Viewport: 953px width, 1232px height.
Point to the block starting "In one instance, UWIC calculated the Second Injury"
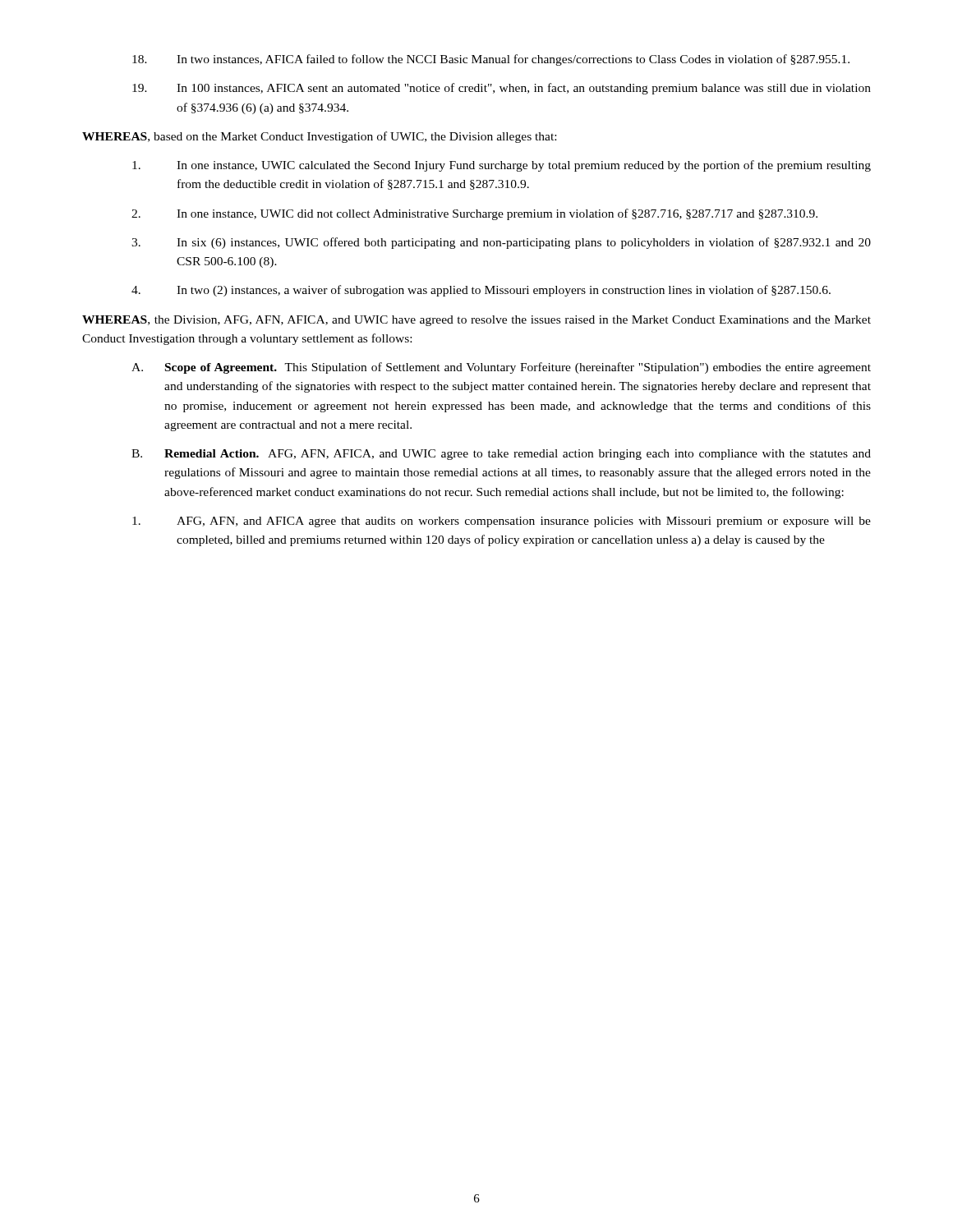coord(476,174)
